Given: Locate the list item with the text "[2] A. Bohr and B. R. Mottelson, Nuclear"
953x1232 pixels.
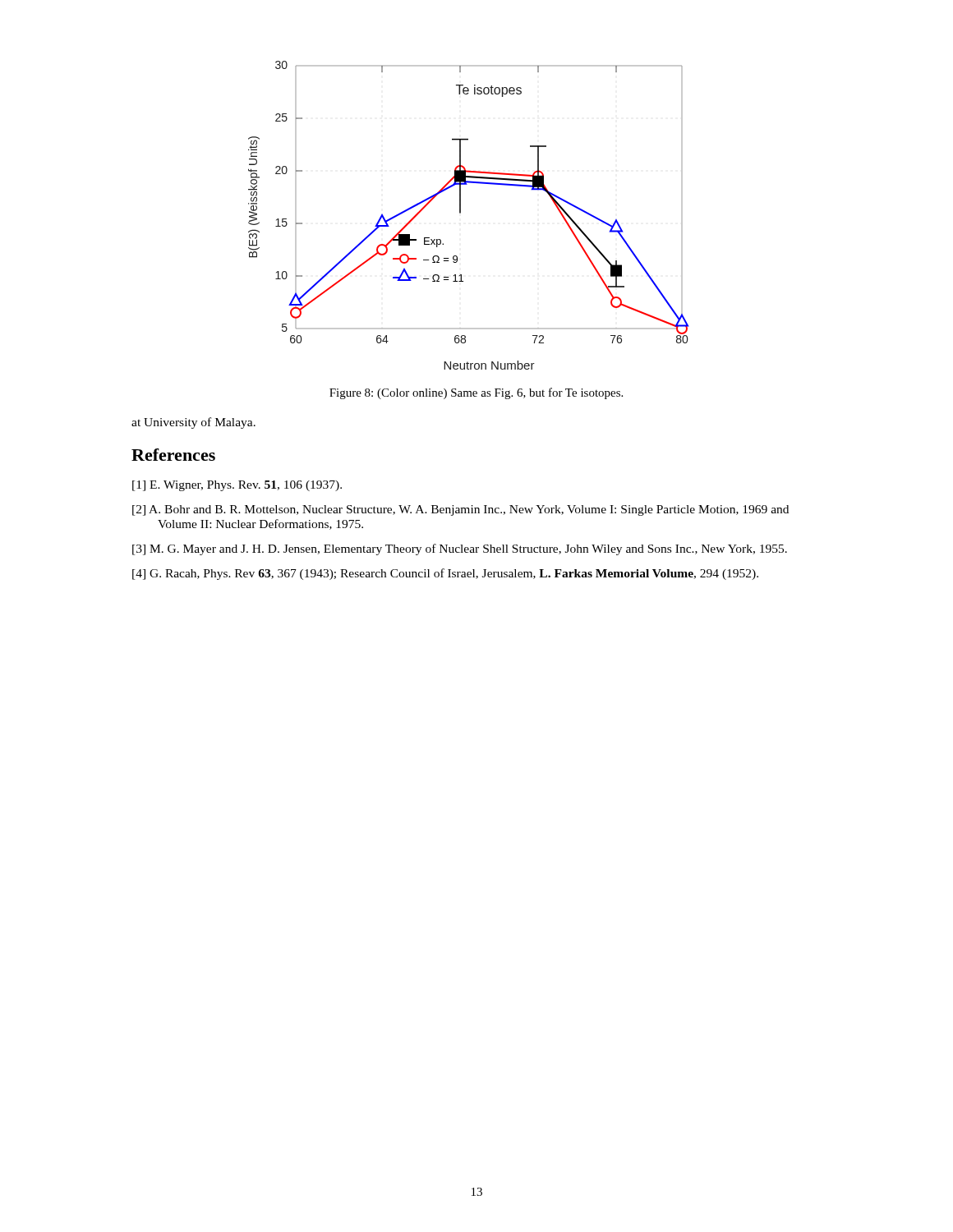Looking at the screenshot, I should click(460, 516).
